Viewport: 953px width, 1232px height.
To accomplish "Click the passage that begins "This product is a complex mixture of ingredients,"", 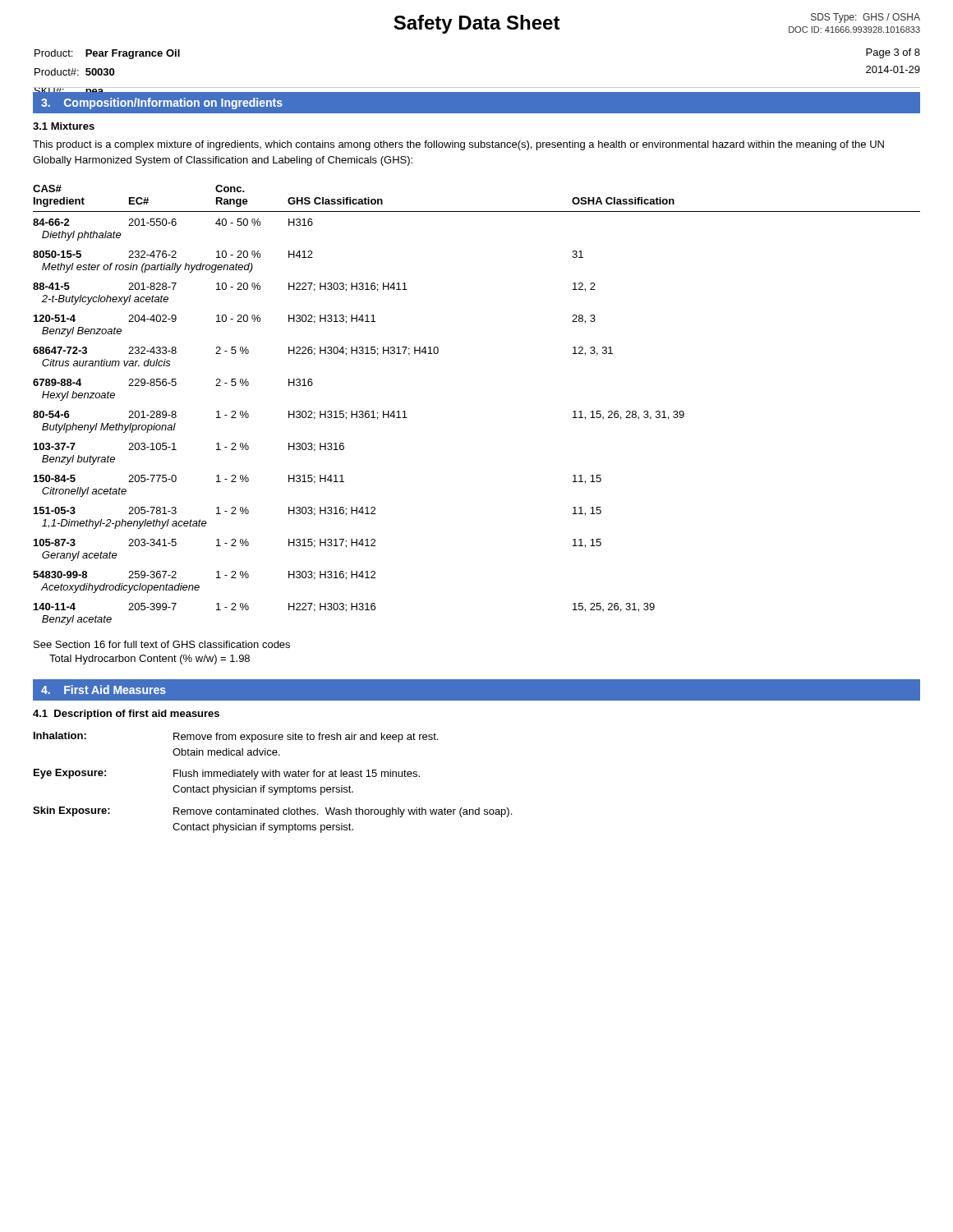I will [460, 152].
